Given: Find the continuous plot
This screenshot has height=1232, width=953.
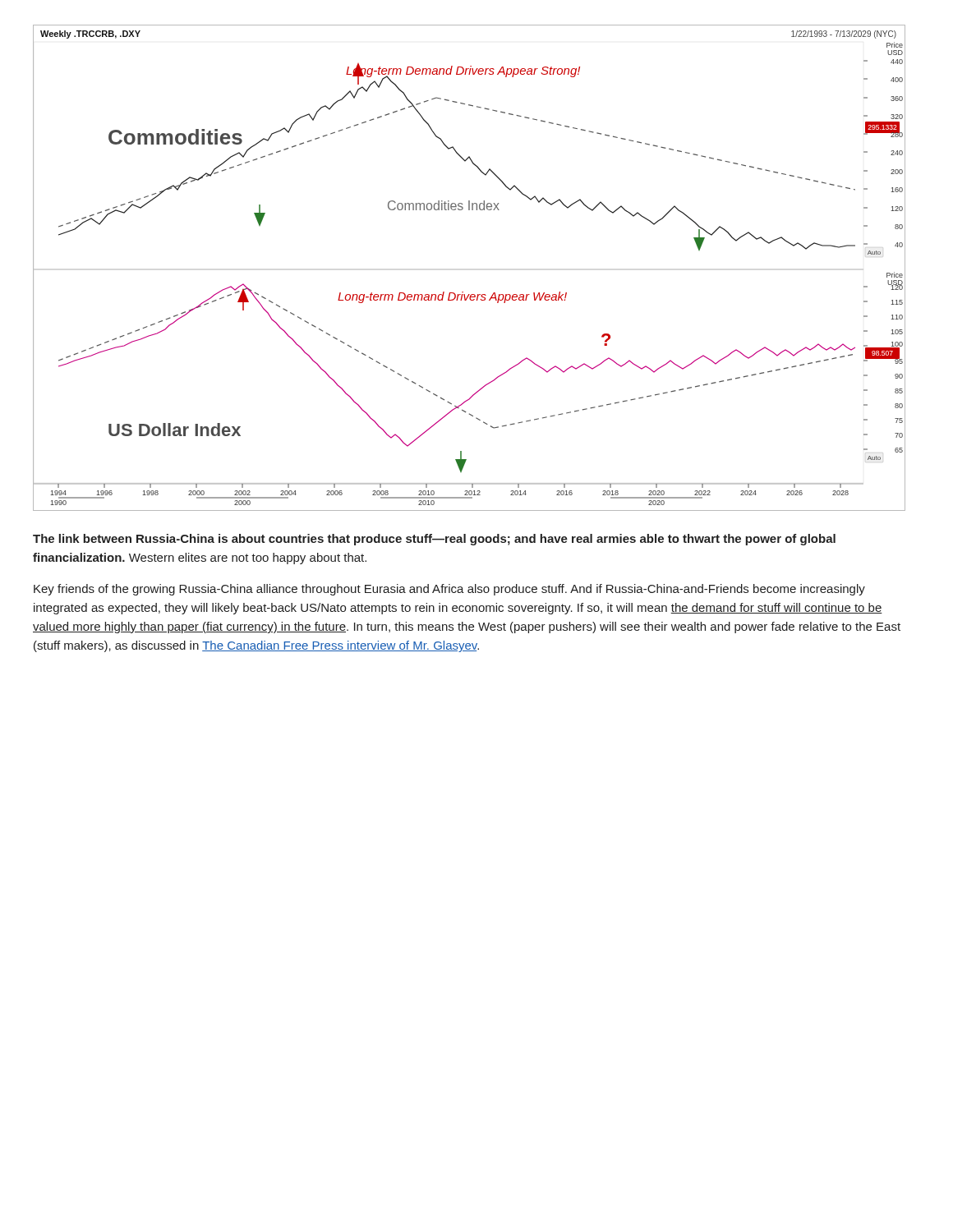Looking at the screenshot, I should (x=469, y=268).
